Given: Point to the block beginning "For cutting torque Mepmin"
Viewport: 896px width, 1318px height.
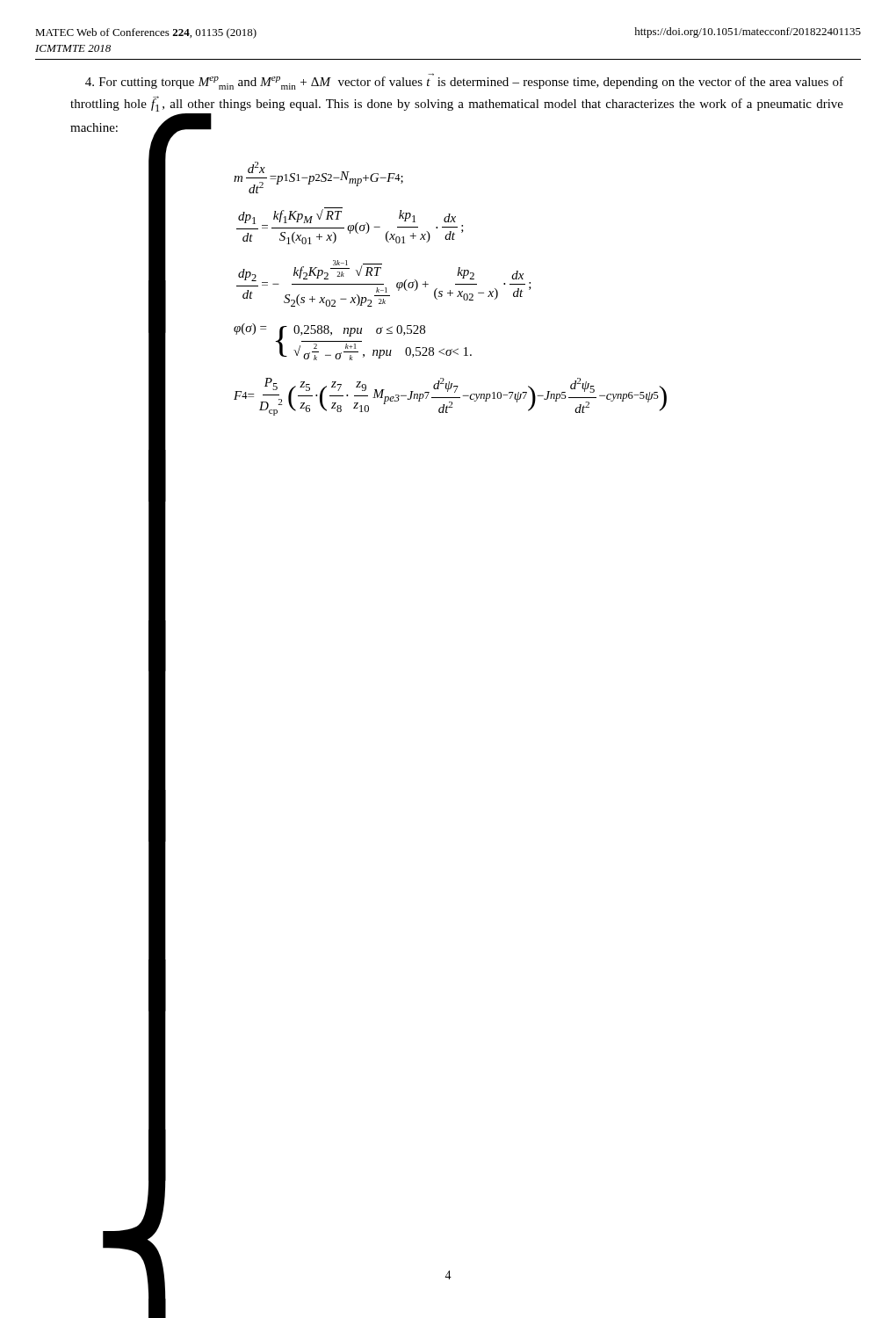Looking at the screenshot, I should click(x=457, y=102).
